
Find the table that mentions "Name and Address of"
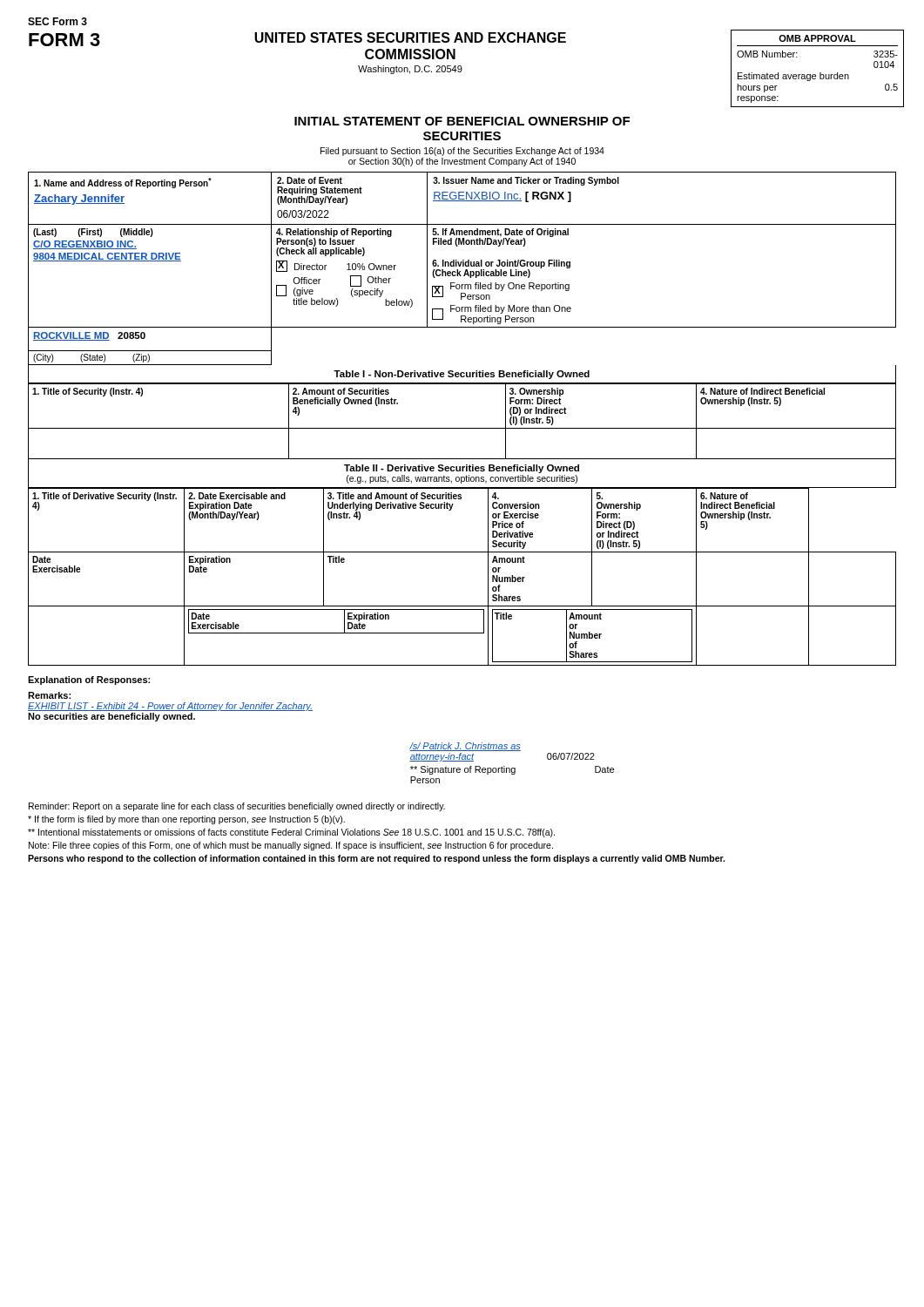(x=462, y=268)
